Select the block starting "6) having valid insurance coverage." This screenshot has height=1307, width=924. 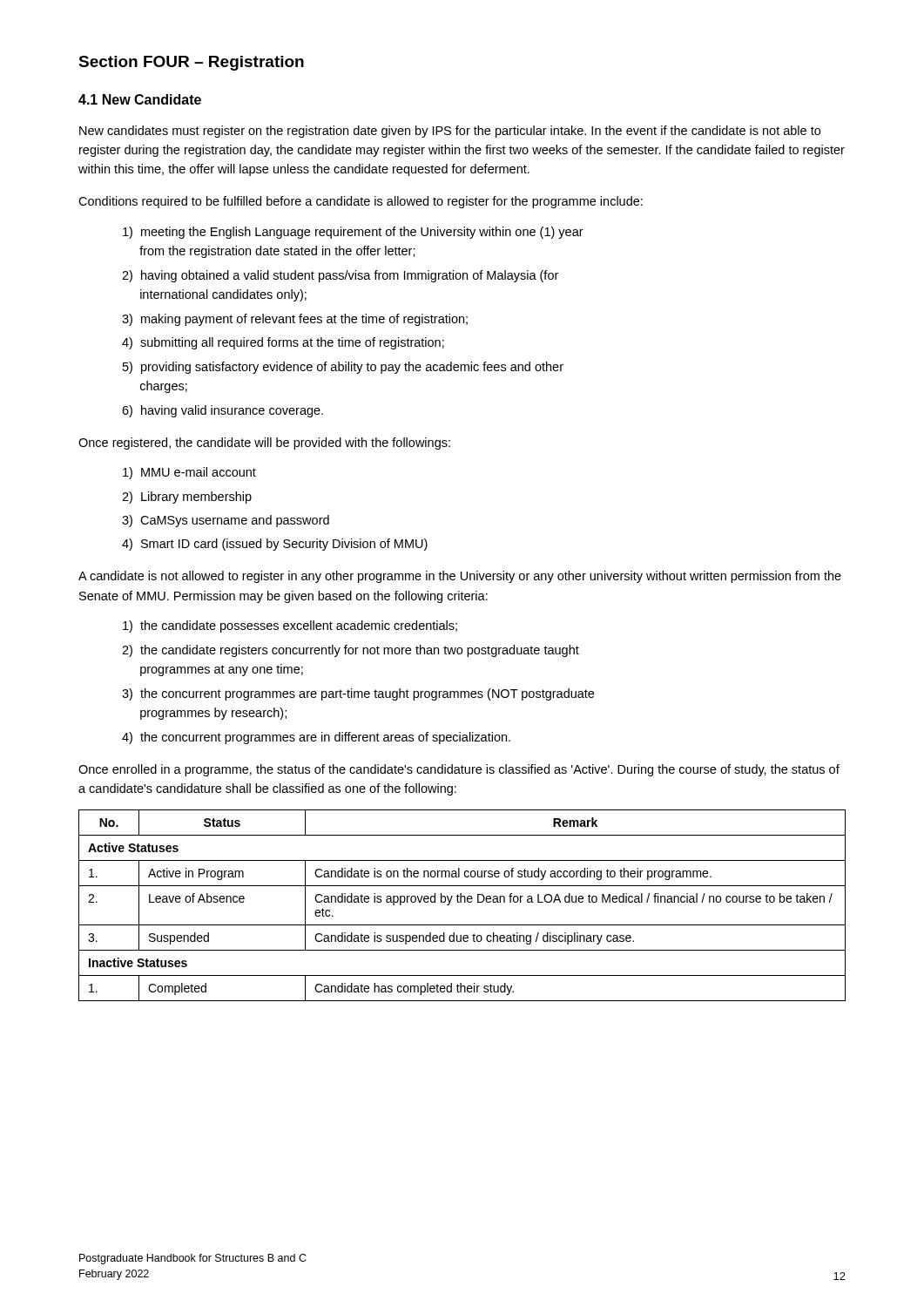(223, 411)
